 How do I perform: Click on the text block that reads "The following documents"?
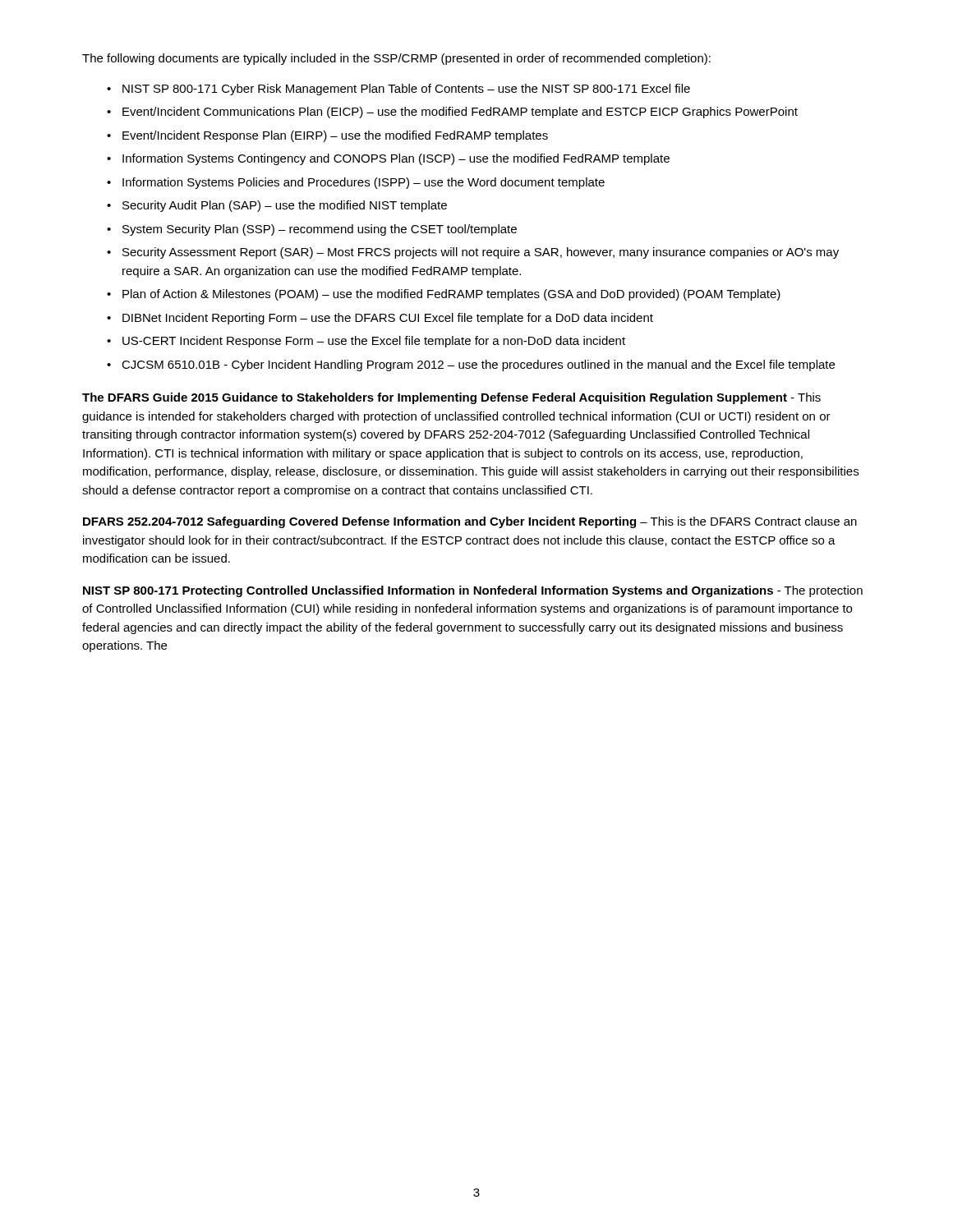[x=397, y=58]
